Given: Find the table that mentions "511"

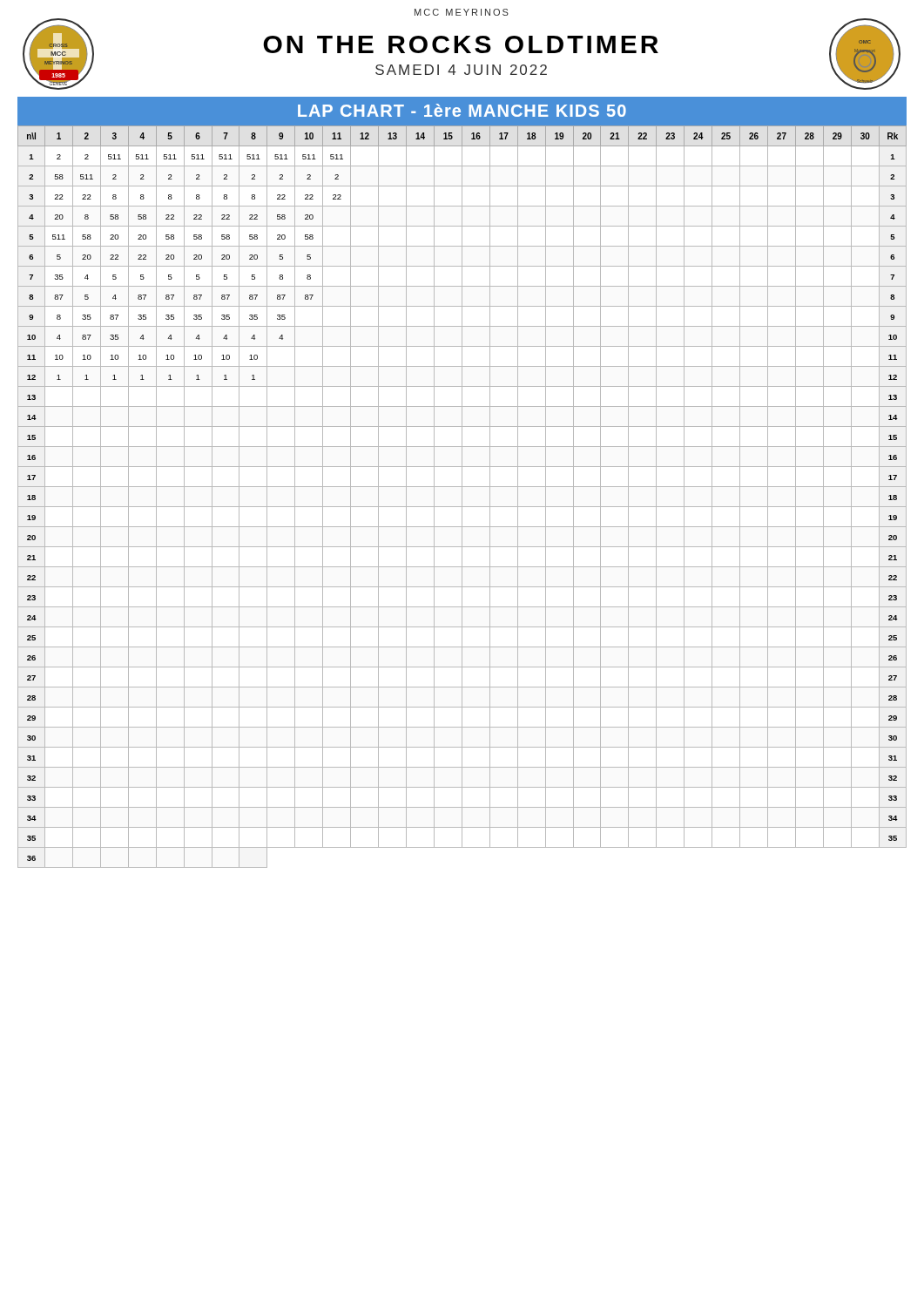Looking at the screenshot, I should (462, 497).
